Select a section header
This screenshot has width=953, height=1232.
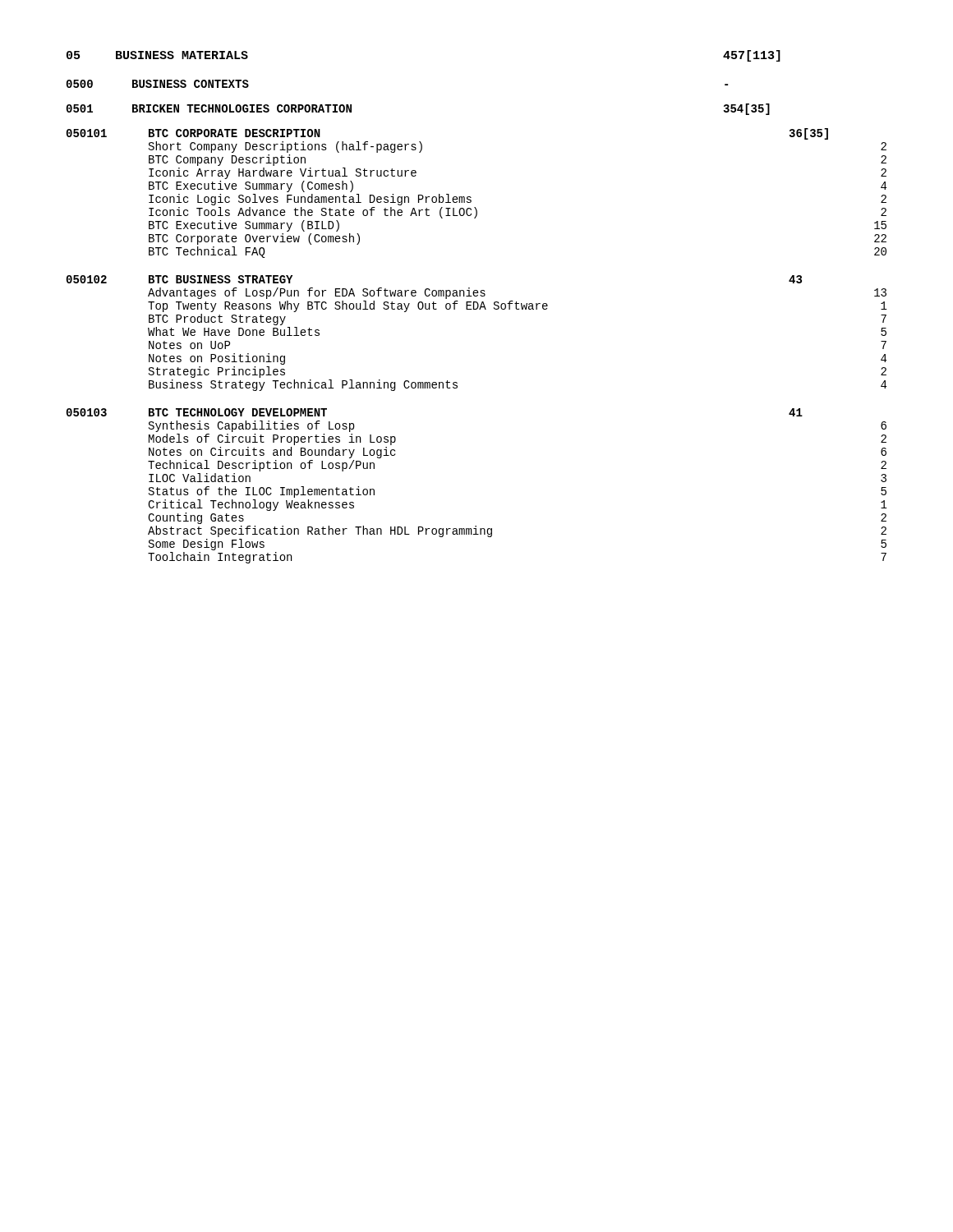click(460, 56)
